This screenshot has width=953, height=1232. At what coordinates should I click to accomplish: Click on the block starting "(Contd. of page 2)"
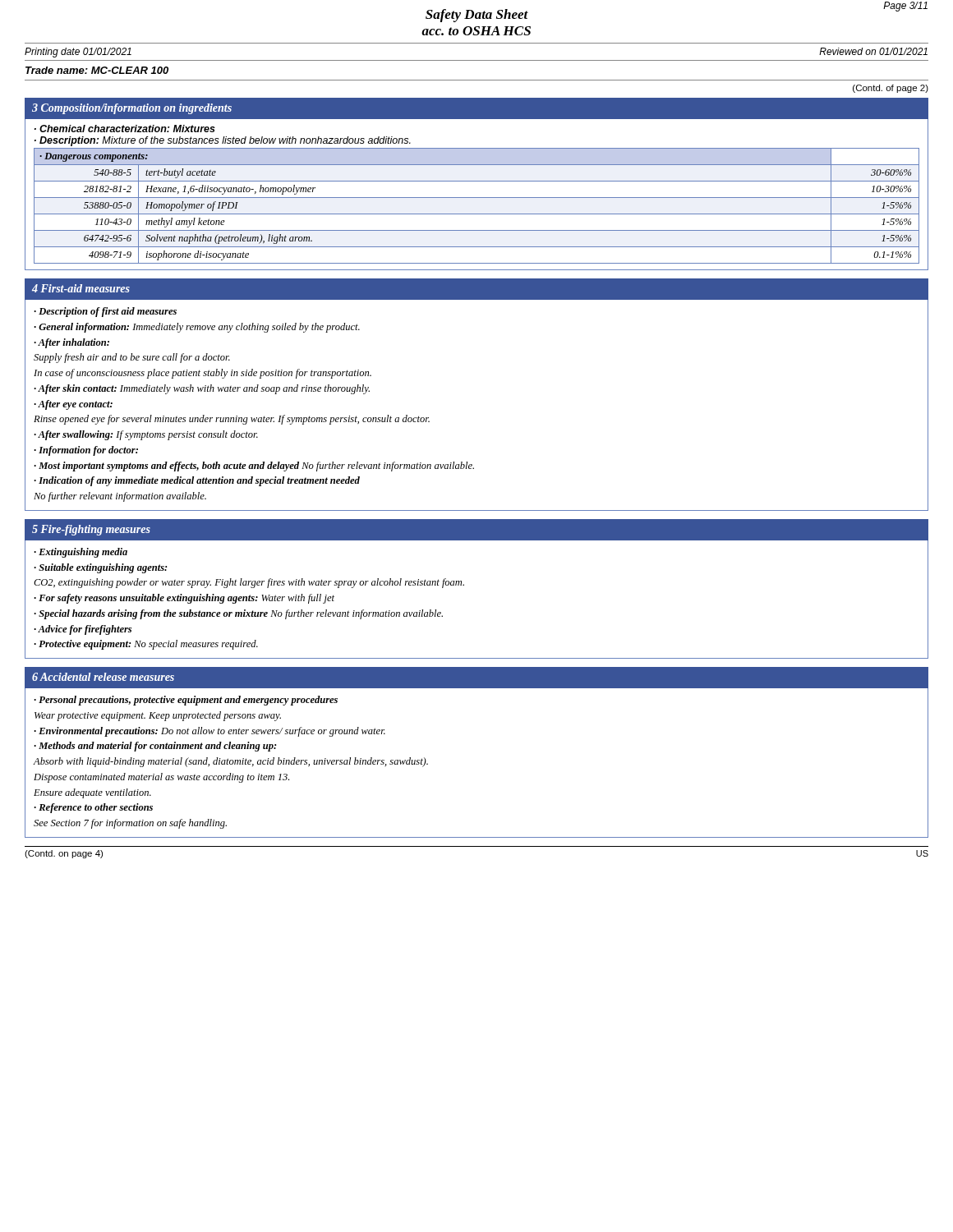(x=890, y=88)
